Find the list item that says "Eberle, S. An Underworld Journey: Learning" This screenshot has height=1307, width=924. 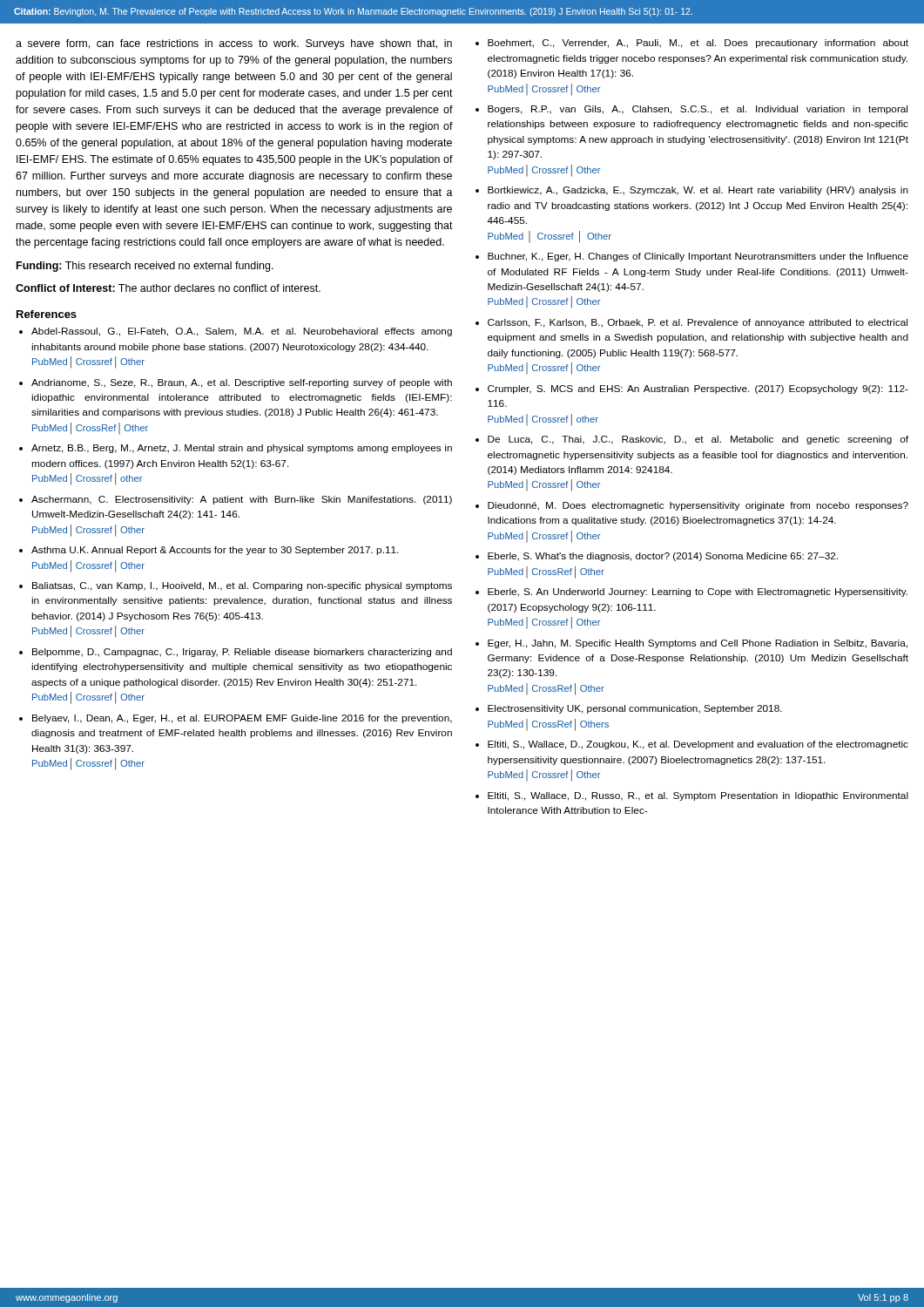(x=698, y=593)
